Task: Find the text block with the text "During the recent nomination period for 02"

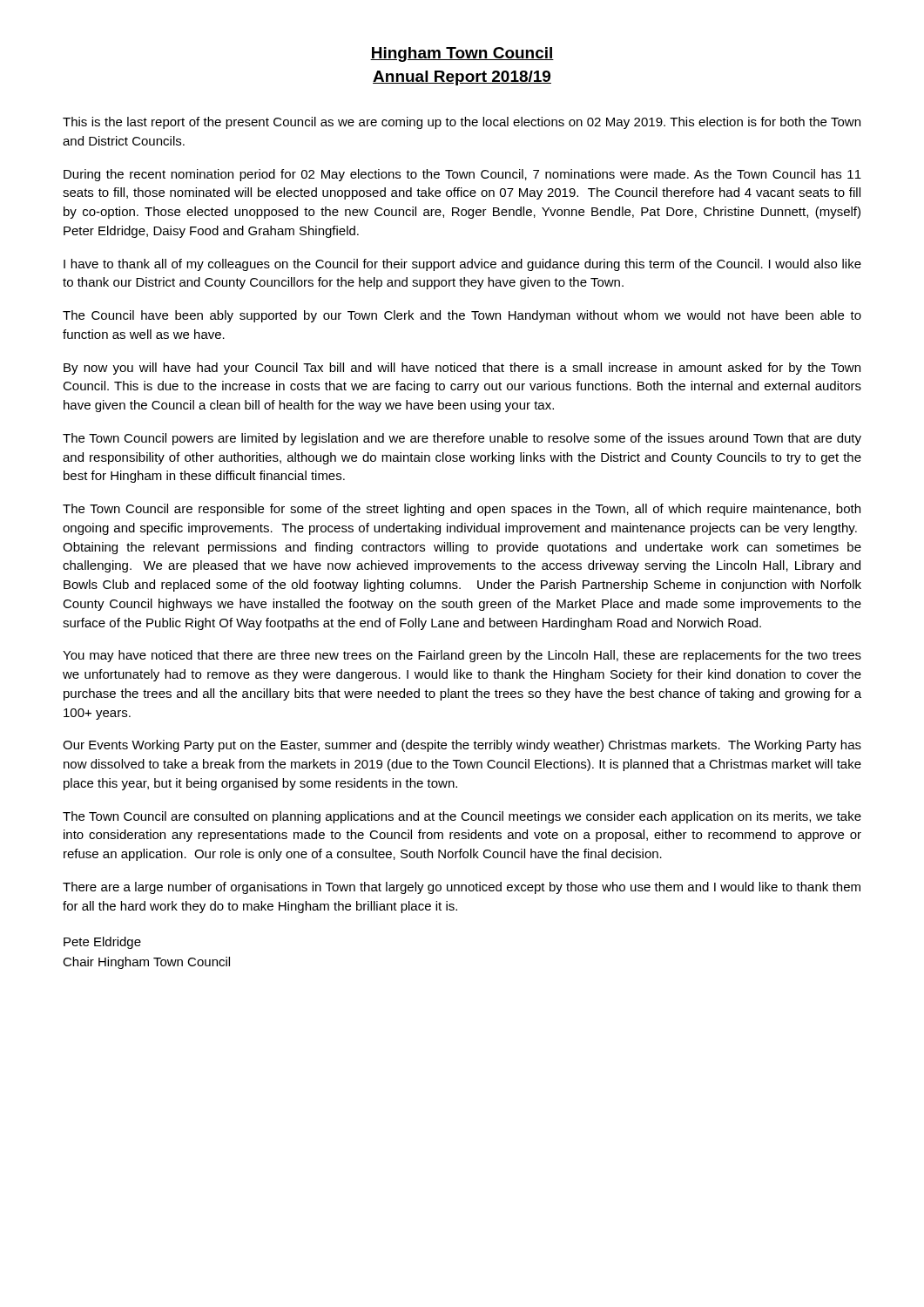Action: (462, 202)
